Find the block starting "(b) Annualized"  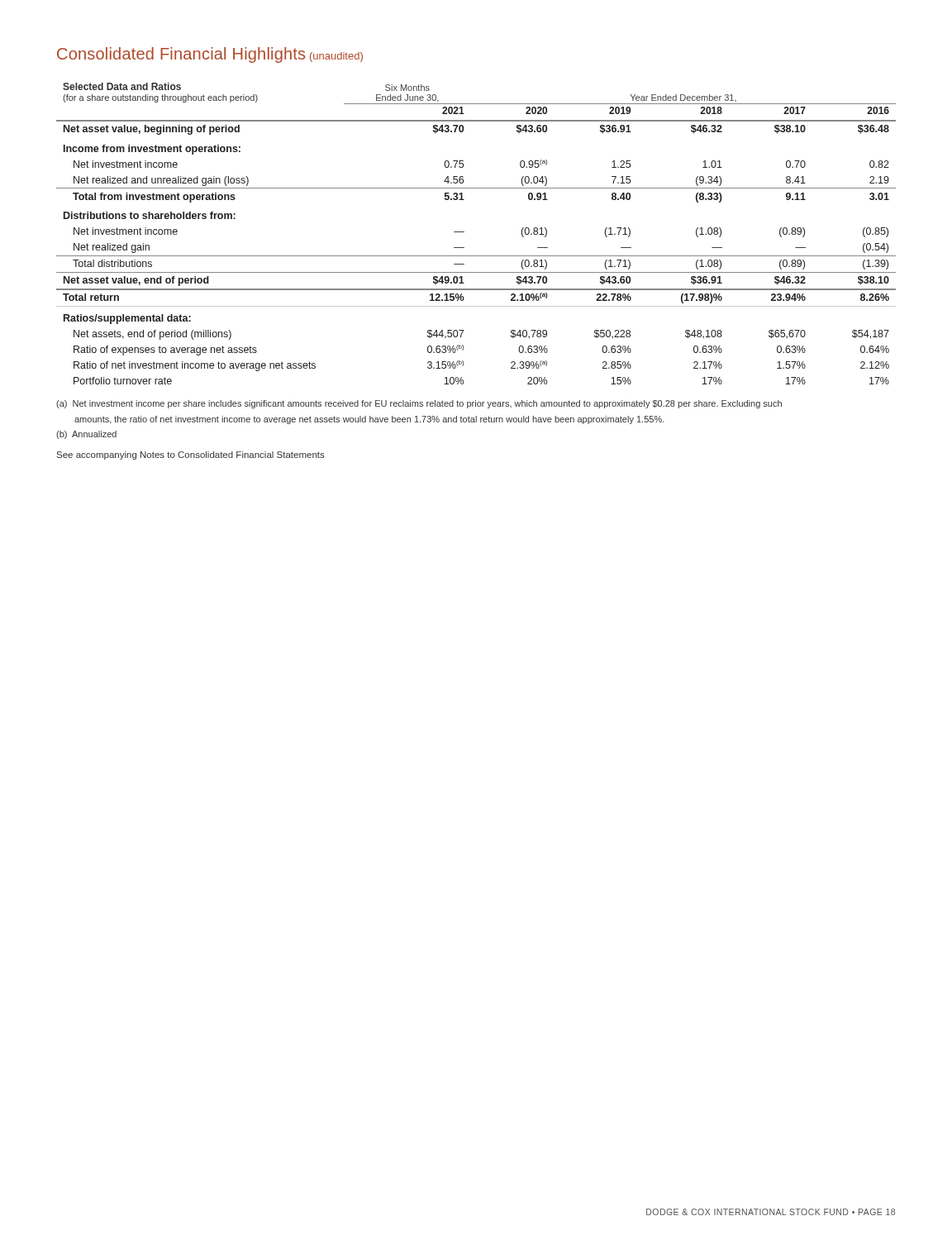[86, 435]
